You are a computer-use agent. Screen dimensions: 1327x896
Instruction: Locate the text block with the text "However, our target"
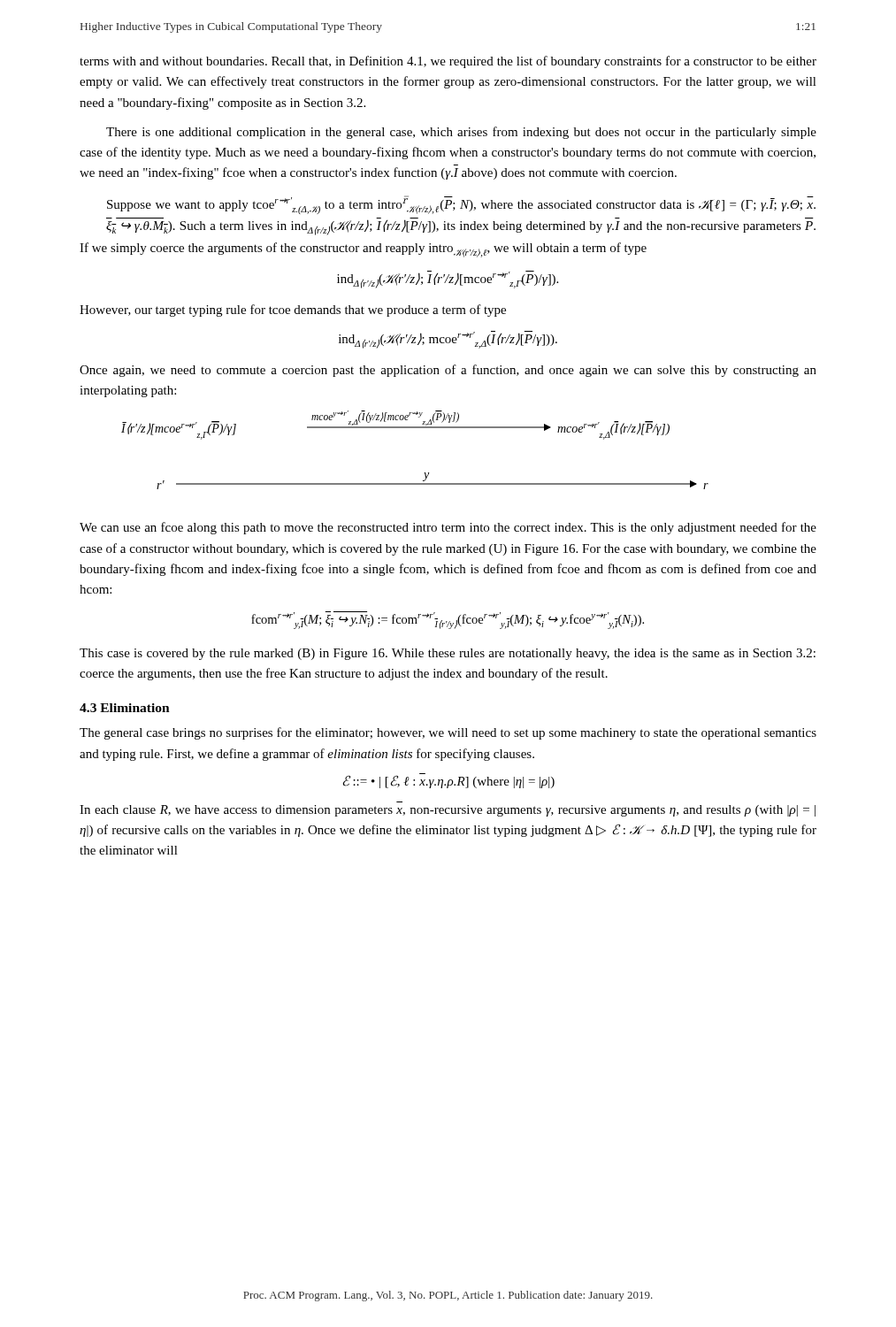point(448,310)
